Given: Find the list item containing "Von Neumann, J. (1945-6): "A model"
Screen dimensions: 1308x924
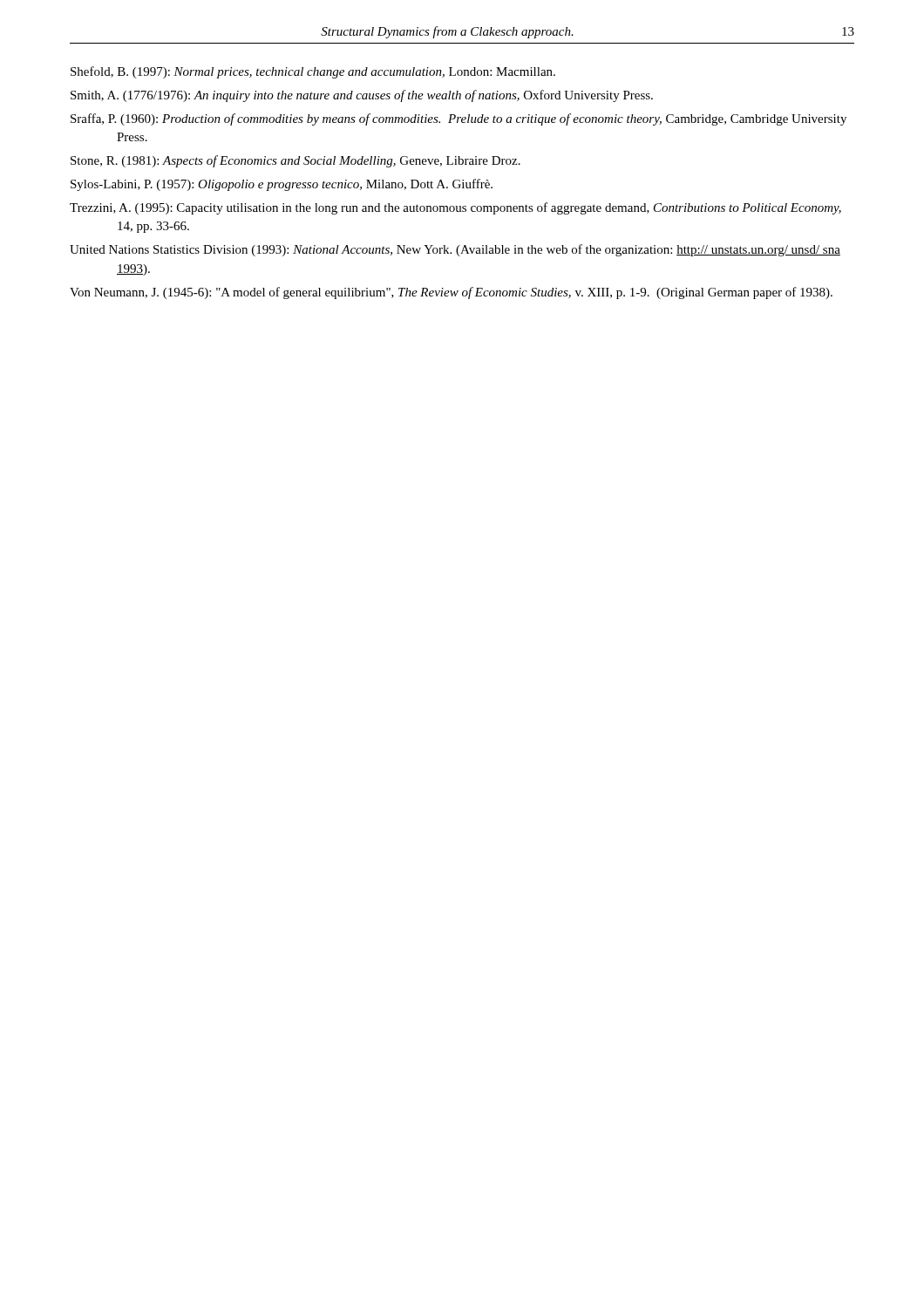Looking at the screenshot, I should [x=451, y=292].
